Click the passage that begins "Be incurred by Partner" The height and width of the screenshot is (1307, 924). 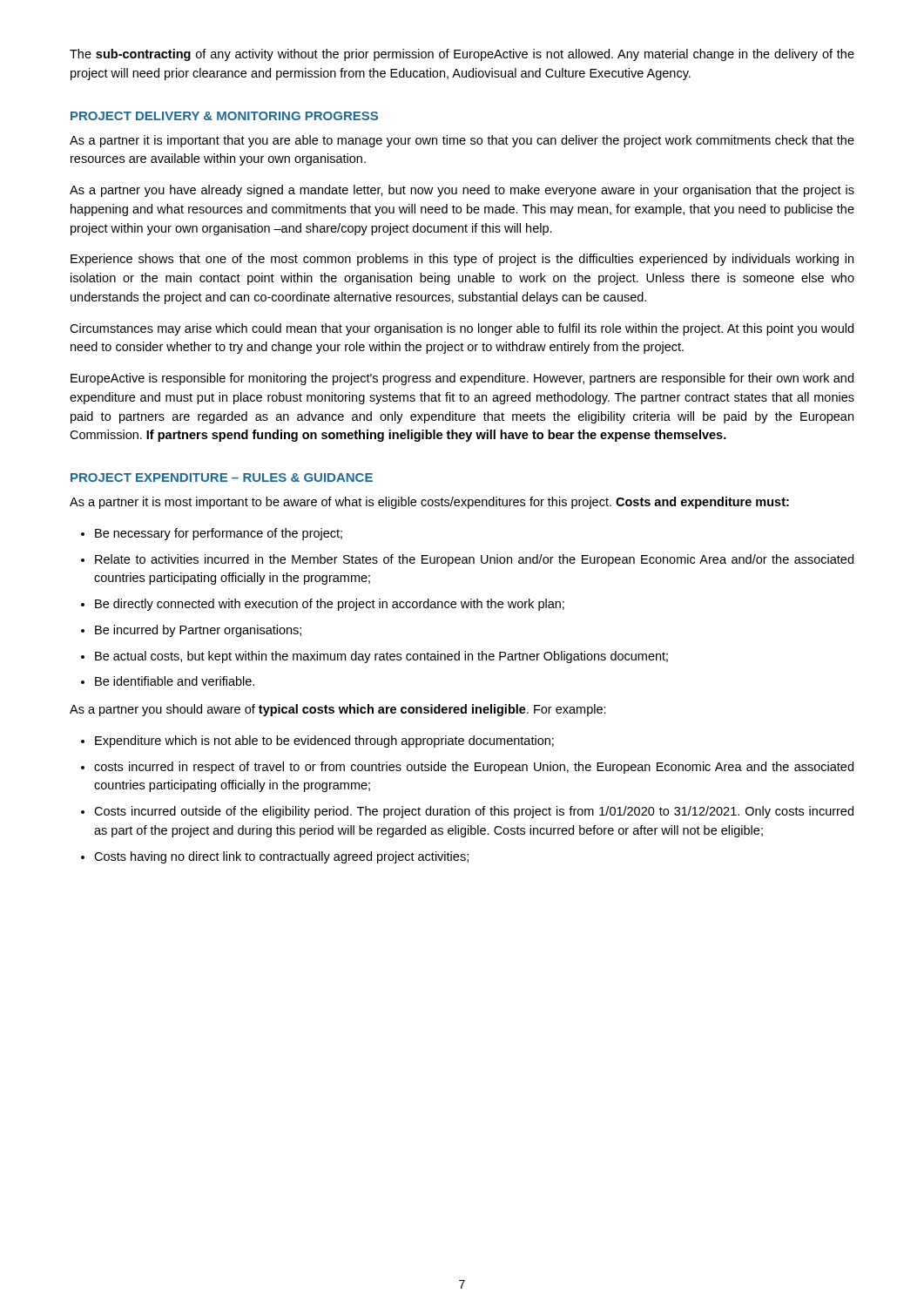pos(198,630)
